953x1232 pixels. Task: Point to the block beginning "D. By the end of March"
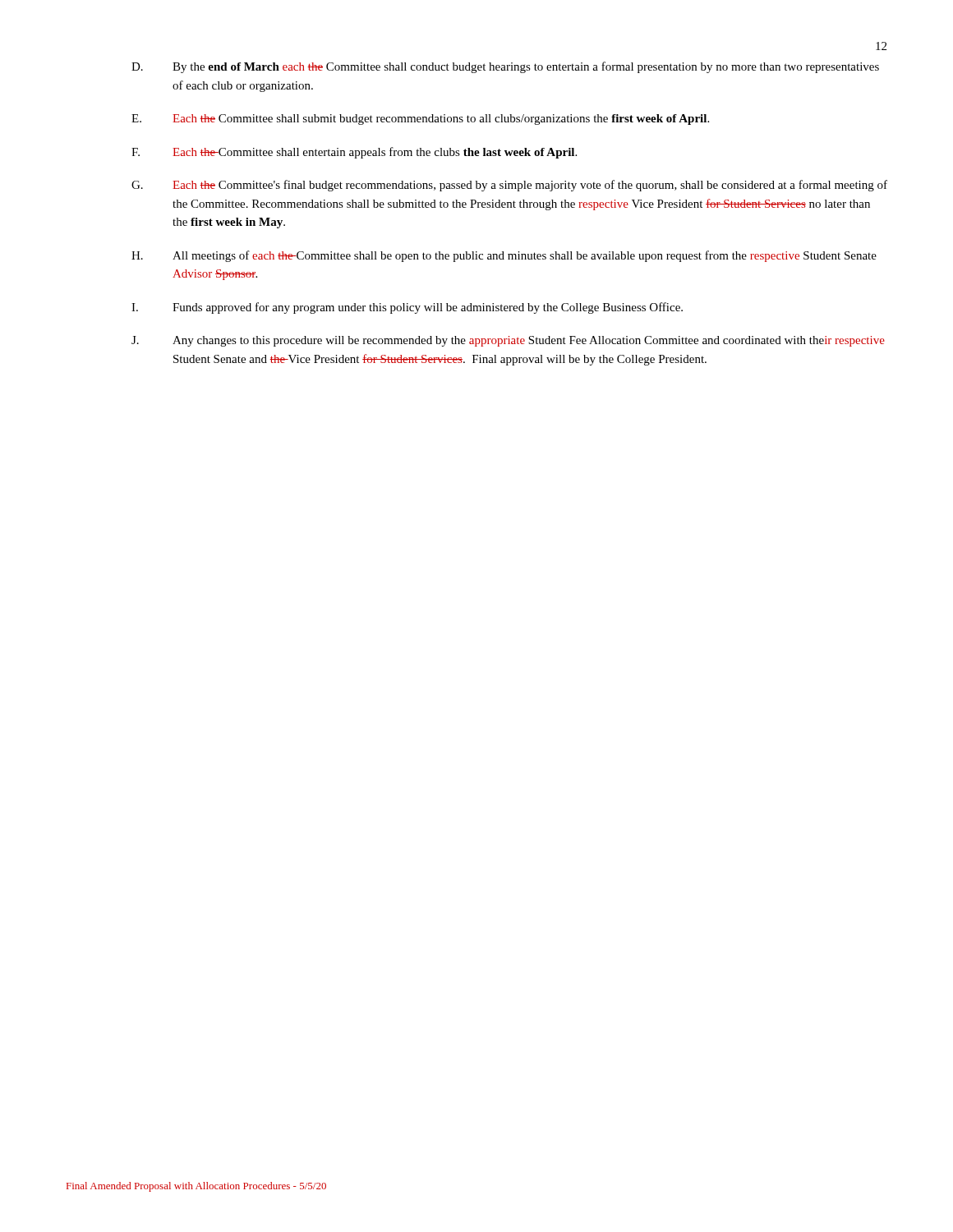tap(509, 76)
